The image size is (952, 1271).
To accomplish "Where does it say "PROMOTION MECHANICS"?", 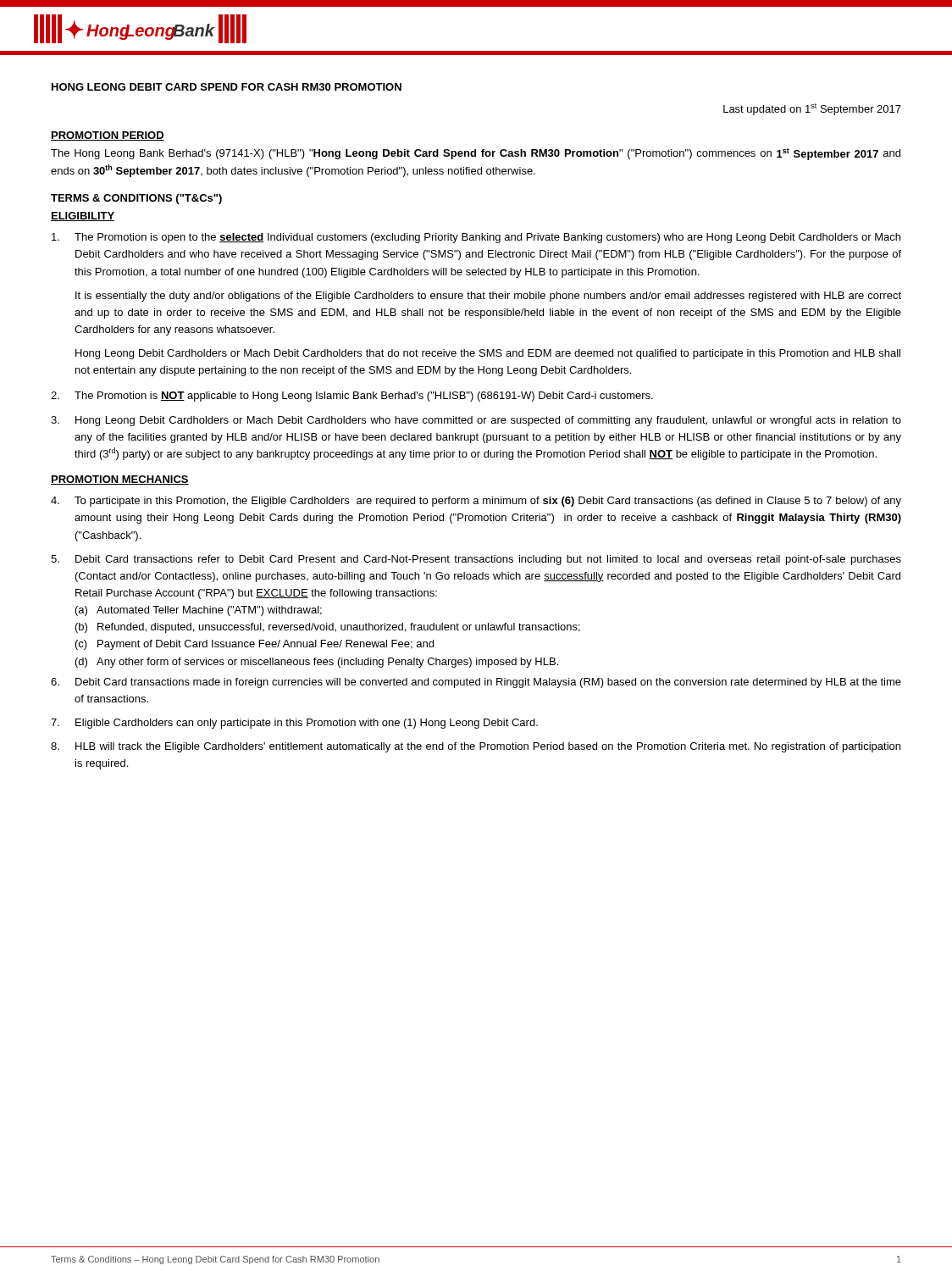I will [120, 479].
